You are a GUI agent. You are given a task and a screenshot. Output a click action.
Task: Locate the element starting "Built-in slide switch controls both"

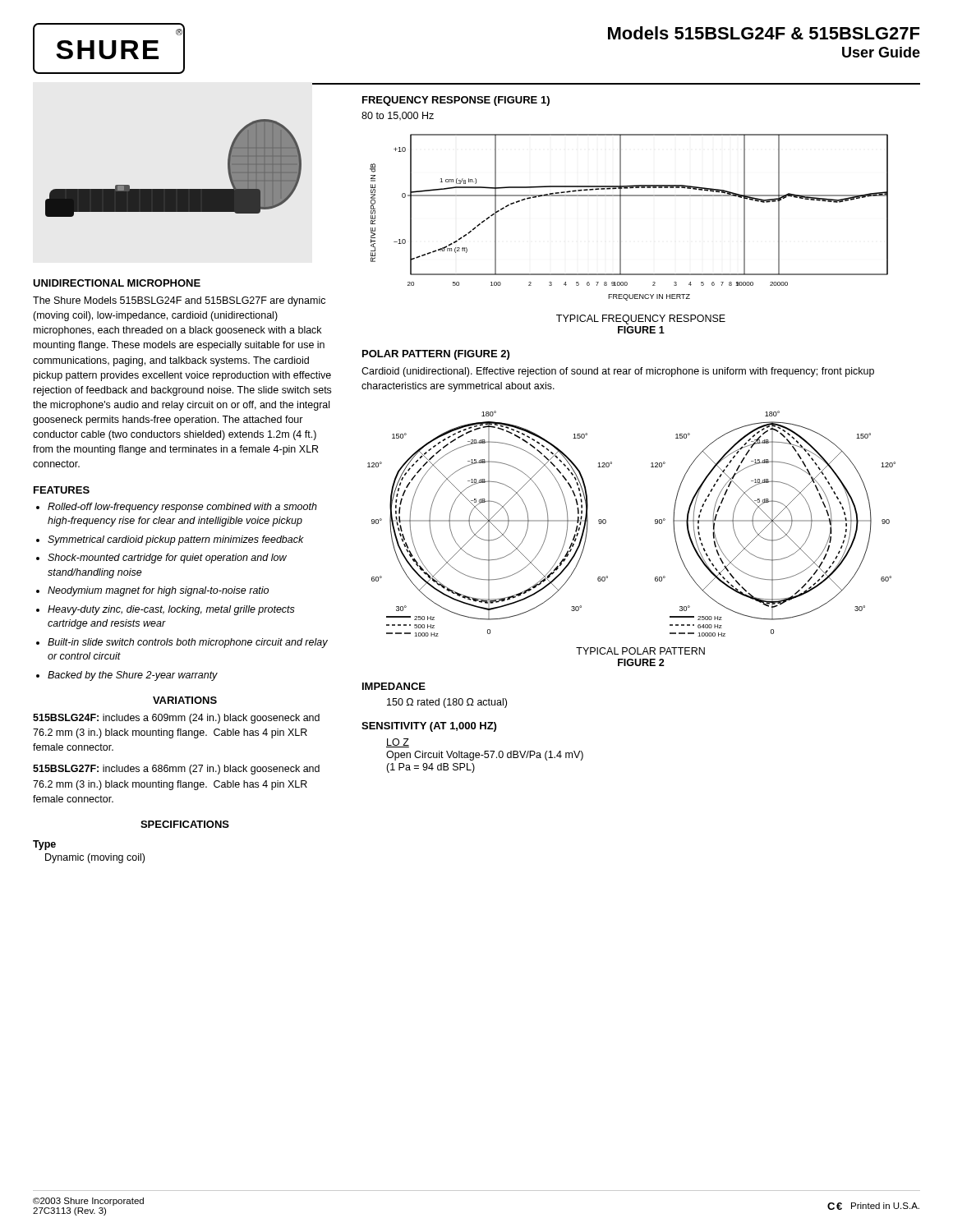(188, 649)
